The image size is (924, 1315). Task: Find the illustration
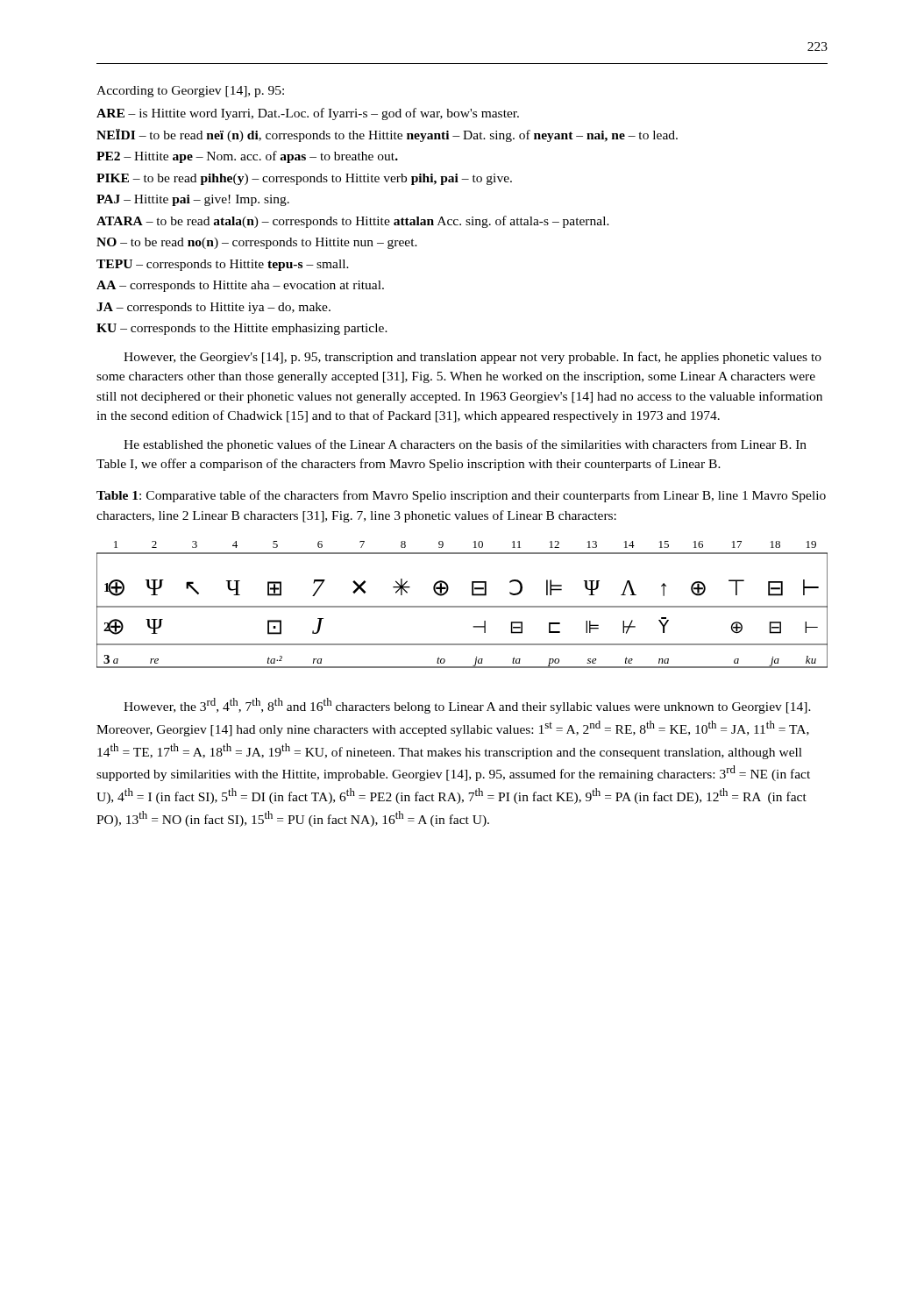click(x=462, y=609)
